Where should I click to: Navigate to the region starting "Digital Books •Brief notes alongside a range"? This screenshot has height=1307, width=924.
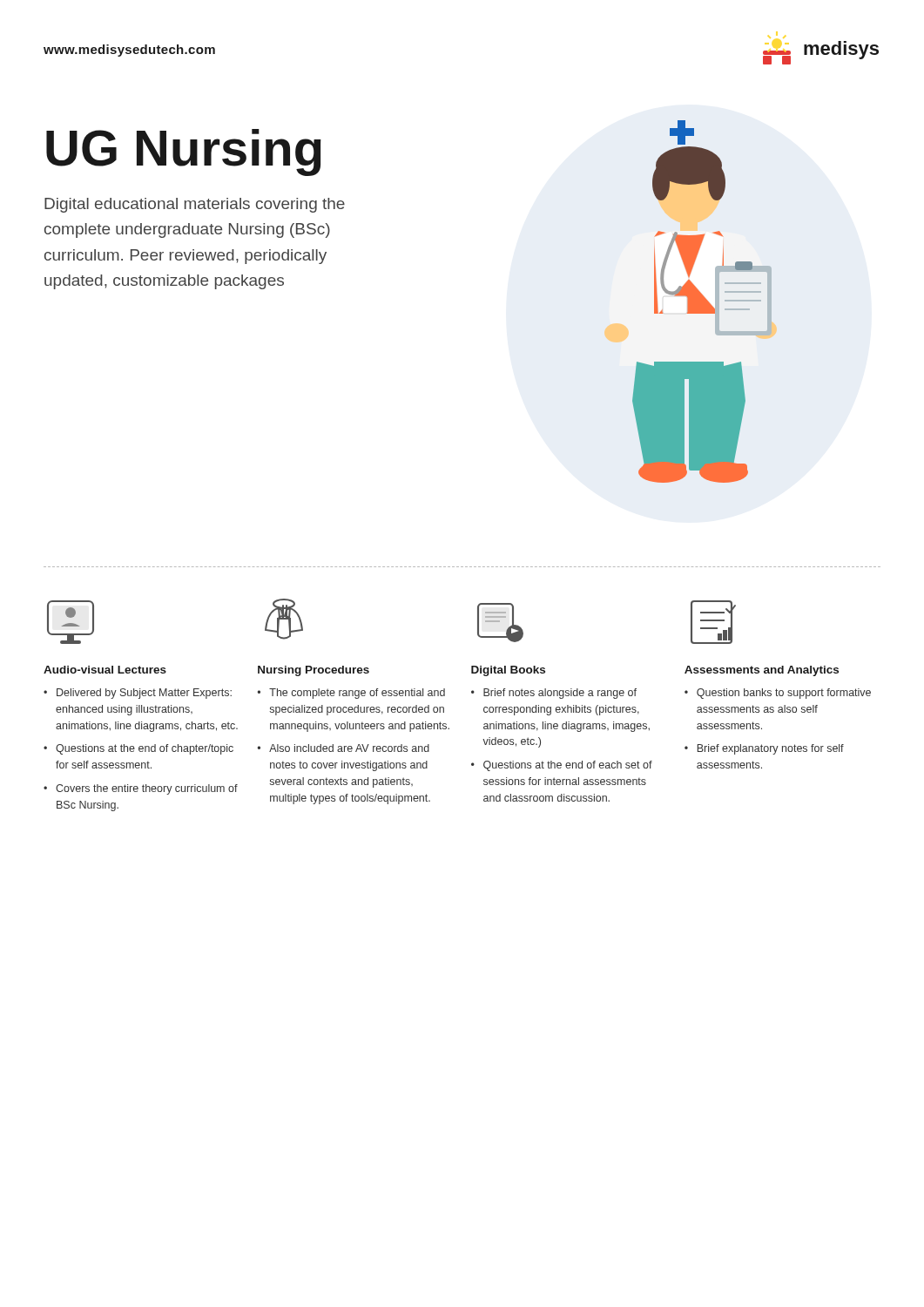click(569, 702)
